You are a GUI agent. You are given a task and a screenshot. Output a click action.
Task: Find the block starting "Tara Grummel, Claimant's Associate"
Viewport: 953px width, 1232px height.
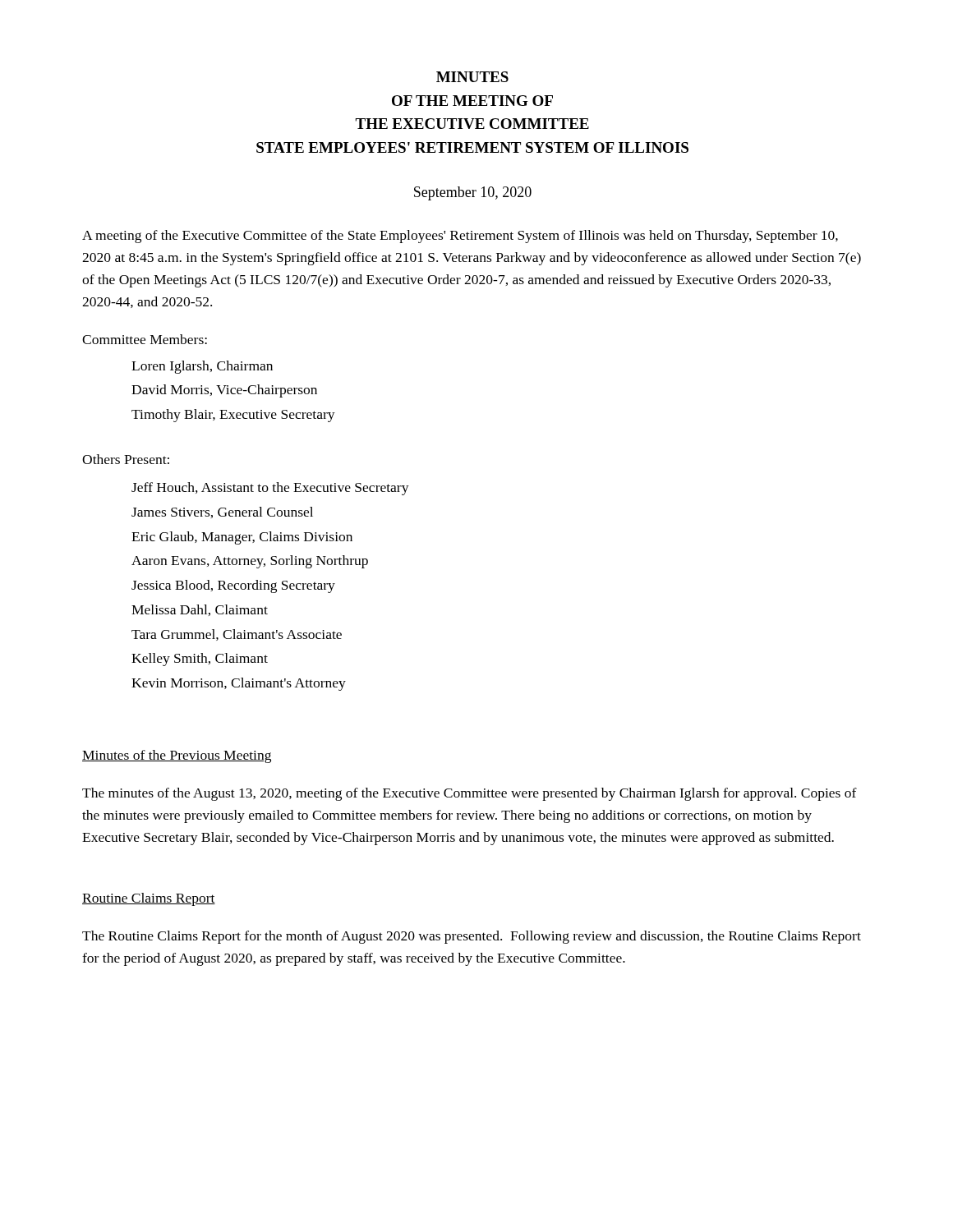tap(237, 634)
